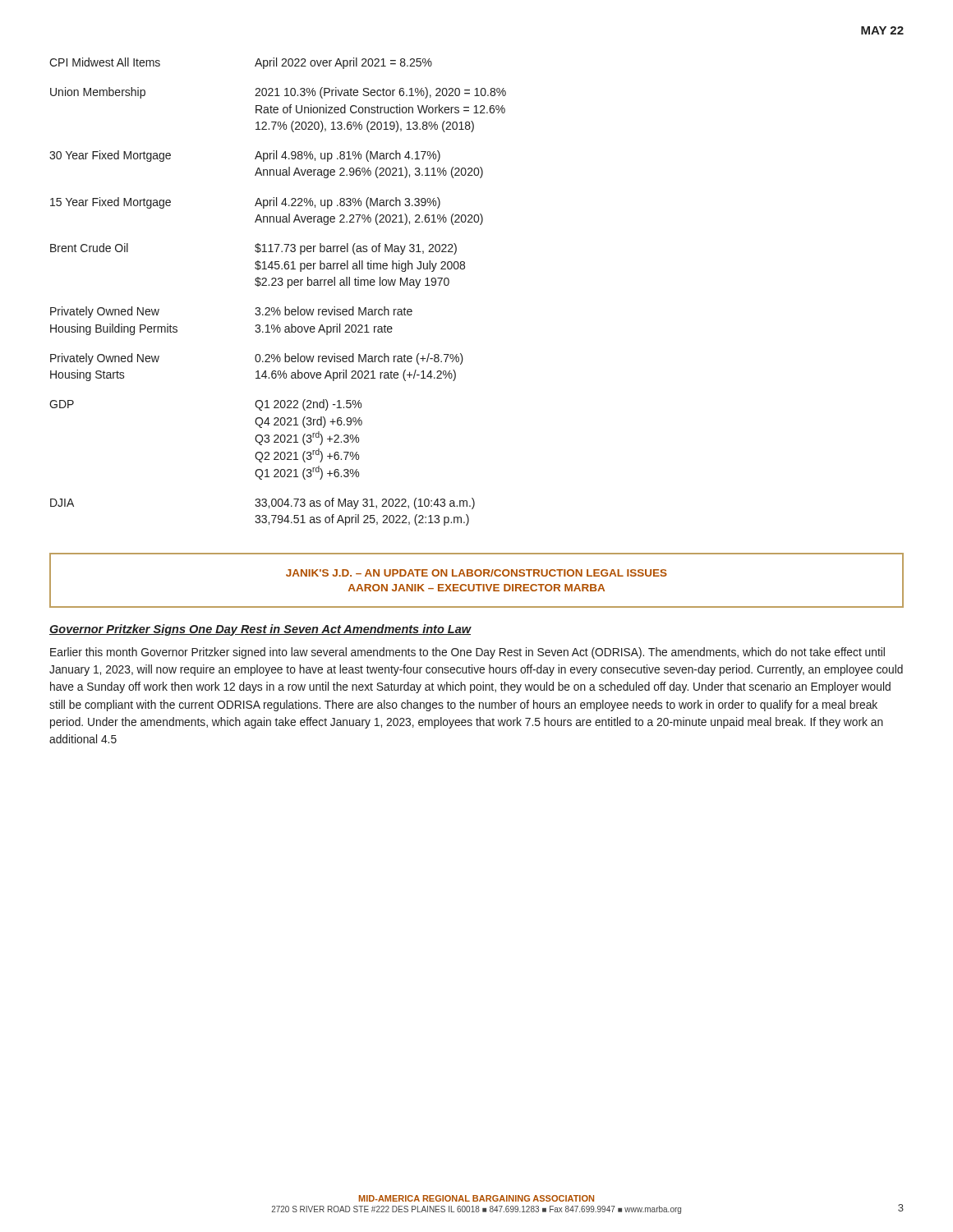The image size is (953, 1232).
Task: Click on the text block that says "Earlier this month Governor"
Action: (476, 696)
